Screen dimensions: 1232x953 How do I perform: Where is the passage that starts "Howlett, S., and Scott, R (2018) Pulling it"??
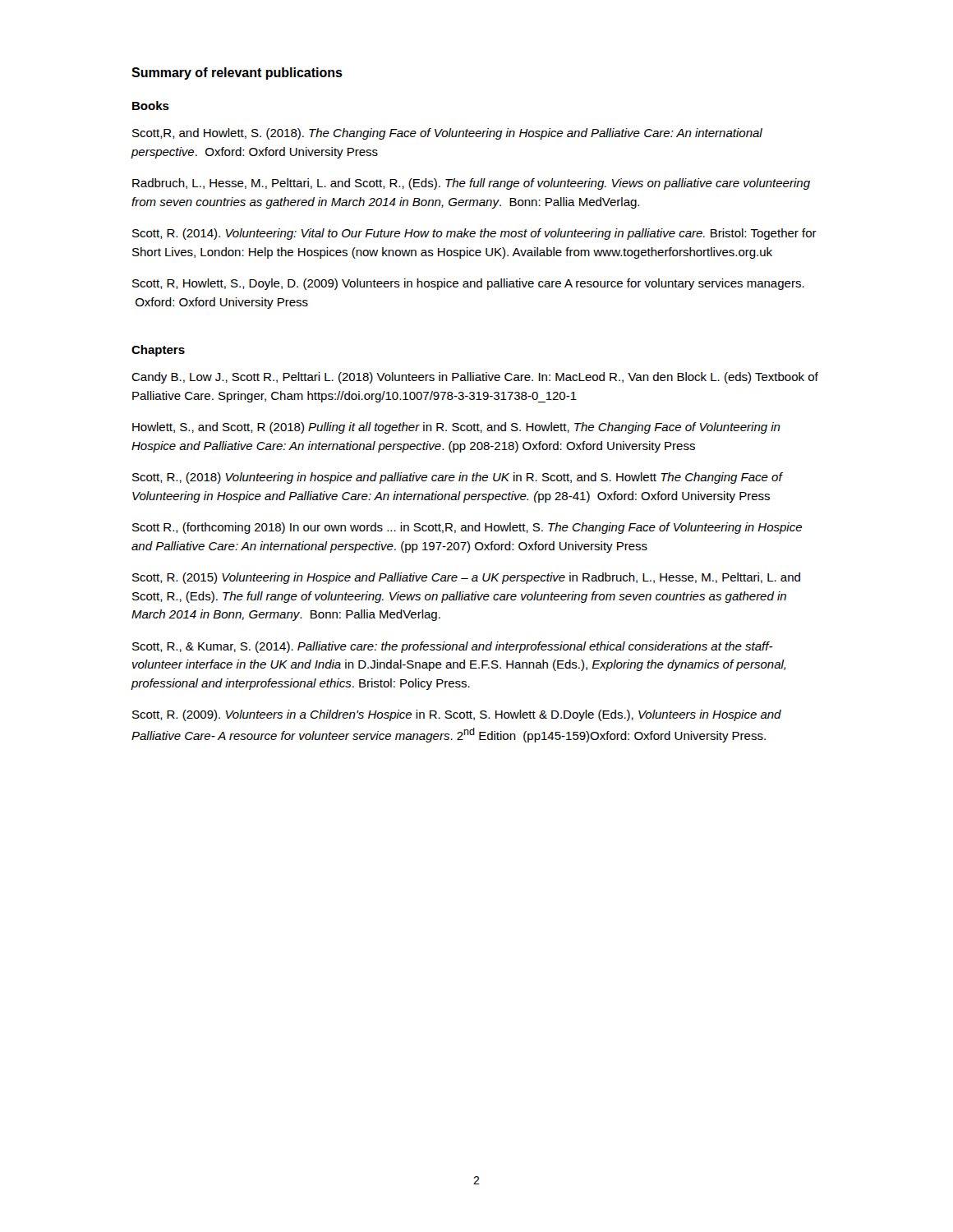point(456,436)
